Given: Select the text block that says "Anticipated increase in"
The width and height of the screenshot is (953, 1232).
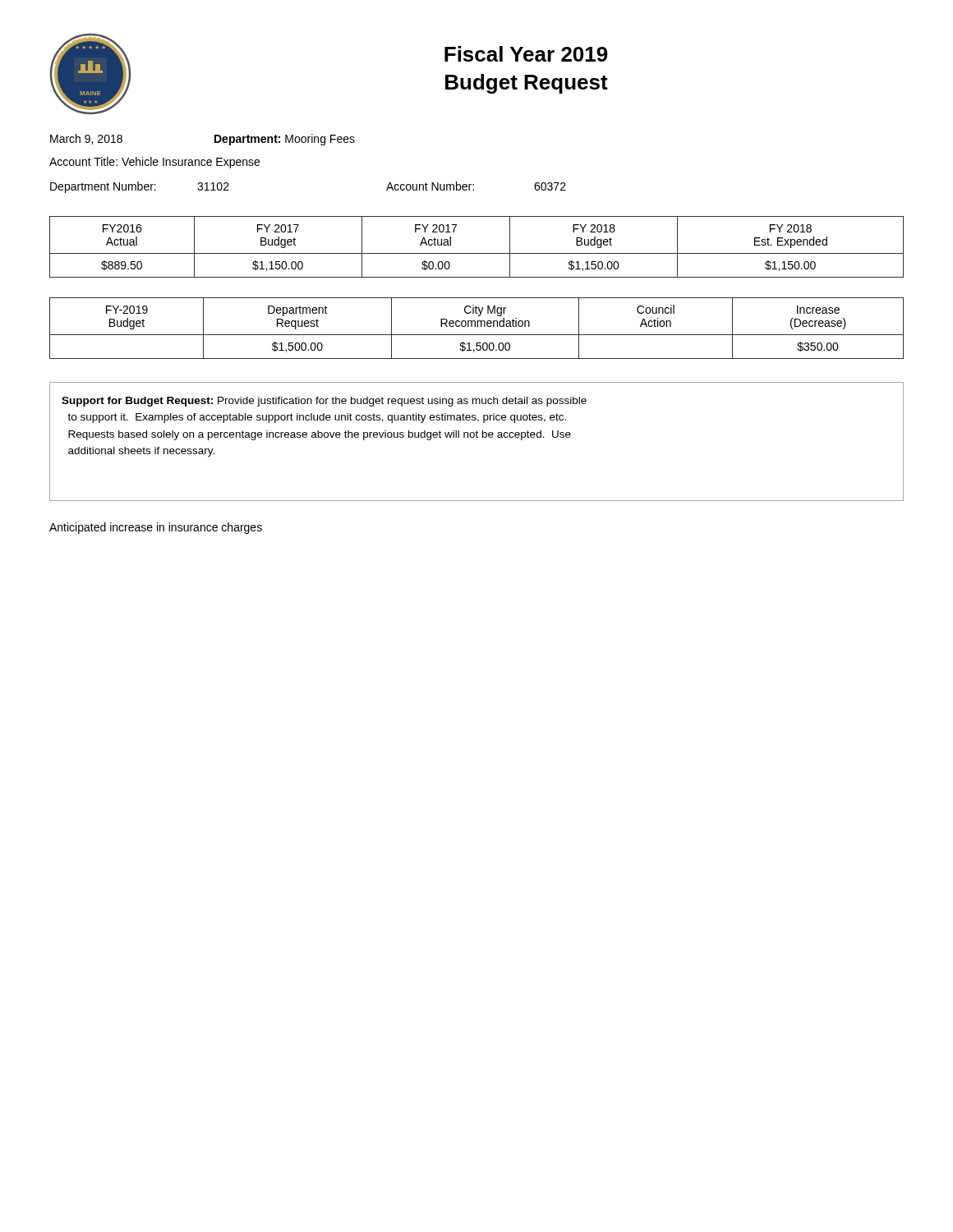Looking at the screenshot, I should [x=156, y=527].
